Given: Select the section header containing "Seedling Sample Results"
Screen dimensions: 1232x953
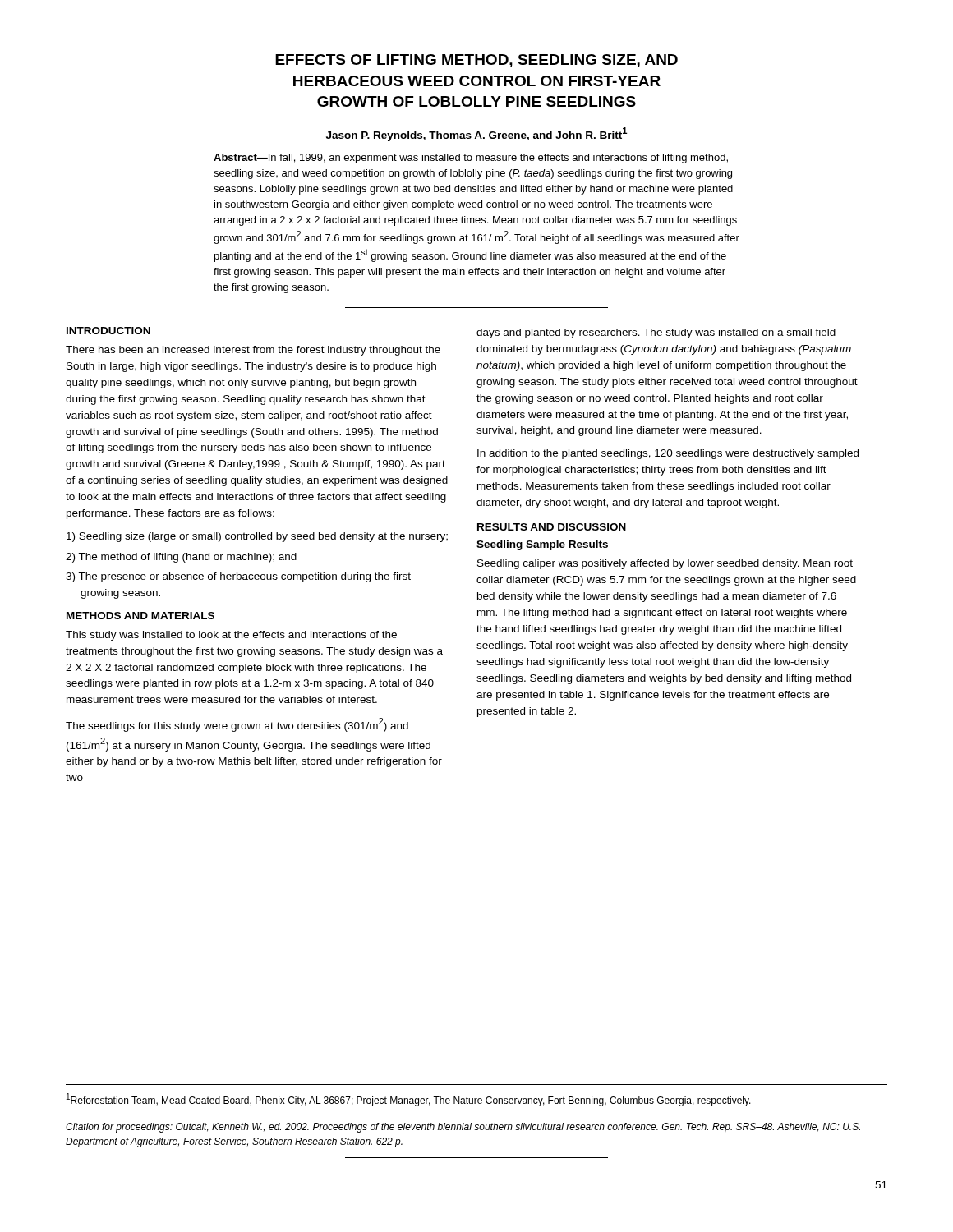Looking at the screenshot, I should coord(542,544).
